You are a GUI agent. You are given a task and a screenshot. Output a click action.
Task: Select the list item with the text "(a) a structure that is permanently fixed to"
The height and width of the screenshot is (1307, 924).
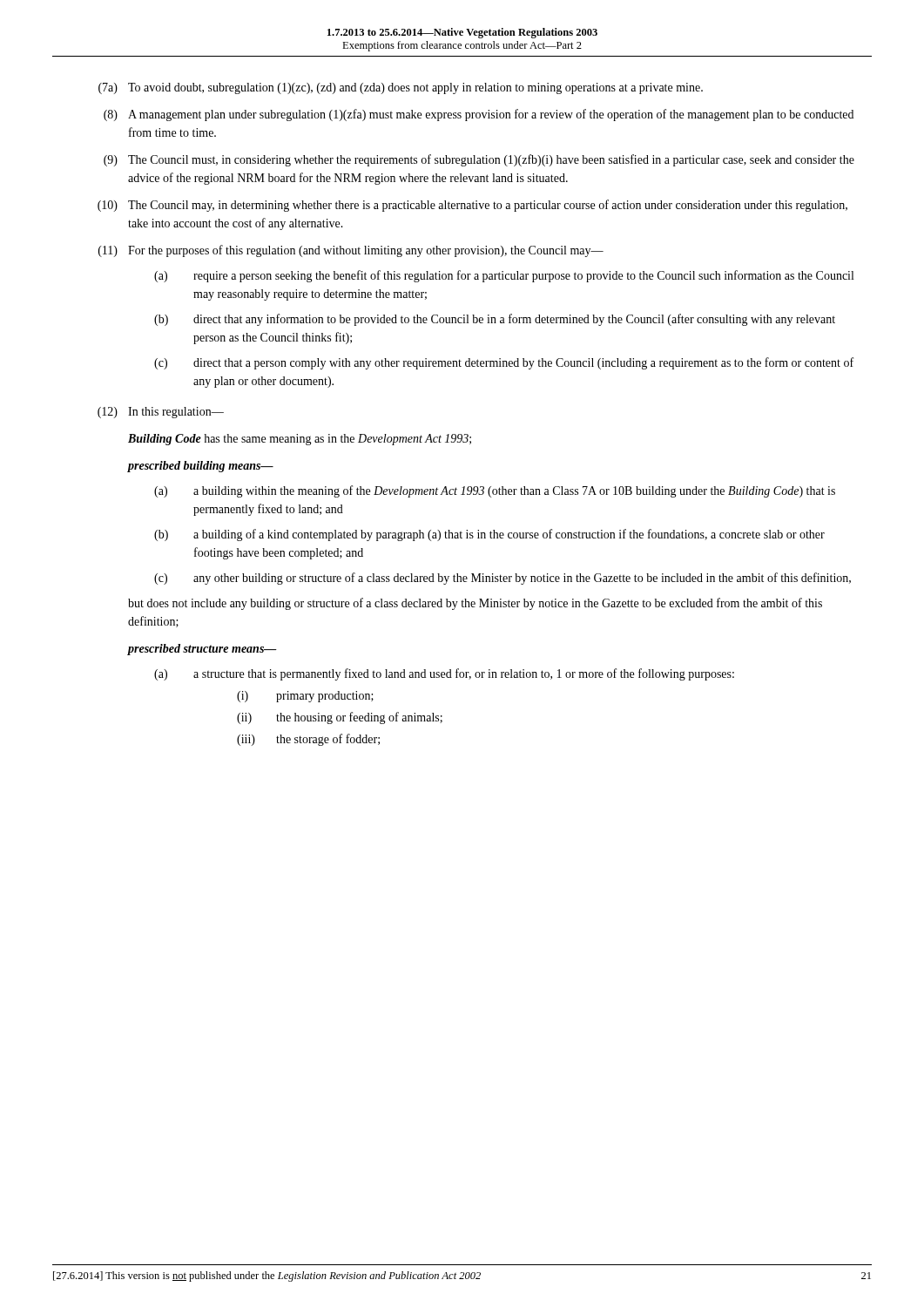point(444,674)
